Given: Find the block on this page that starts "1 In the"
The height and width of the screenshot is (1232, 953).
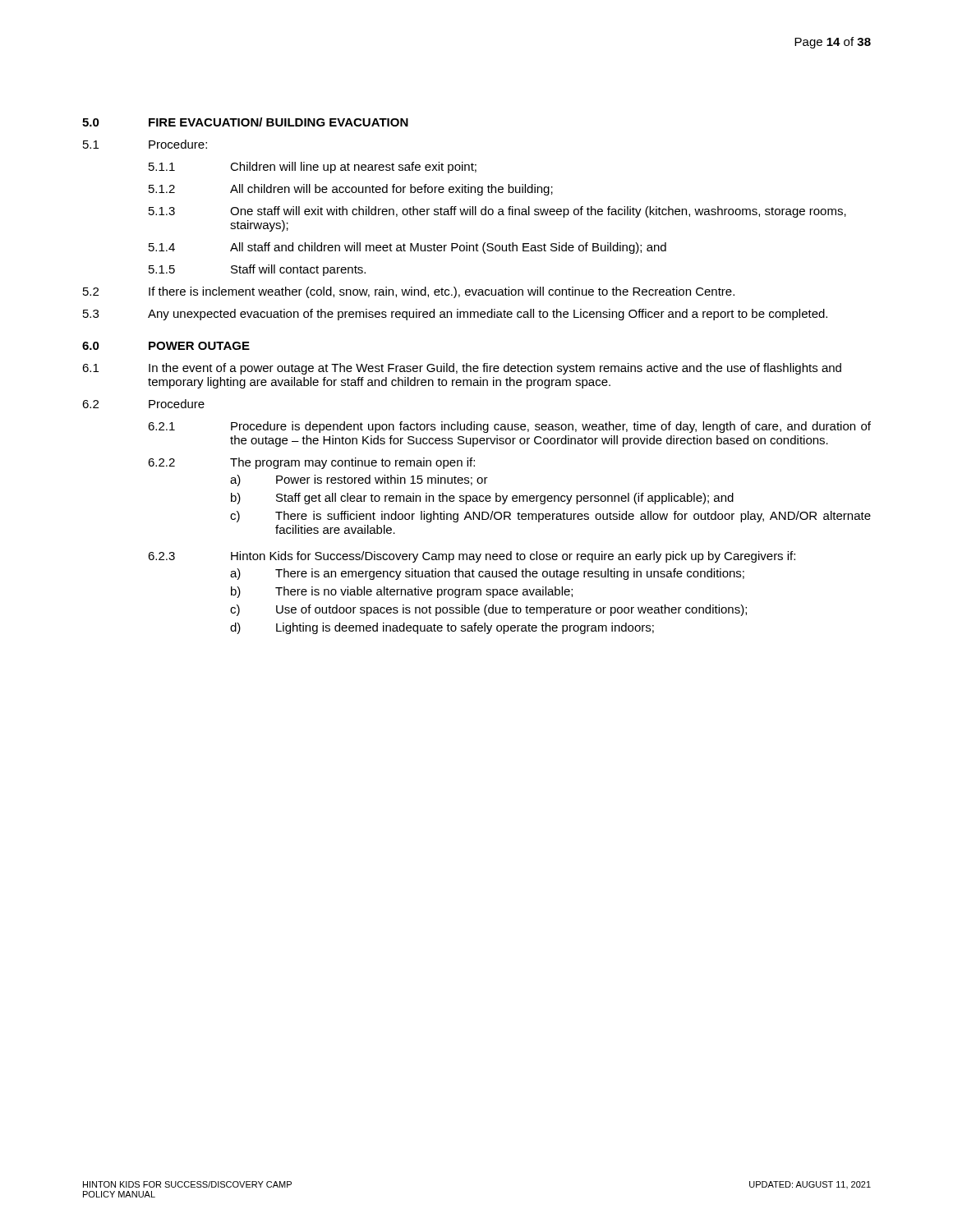Looking at the screenshot, I should click(476, 375).
